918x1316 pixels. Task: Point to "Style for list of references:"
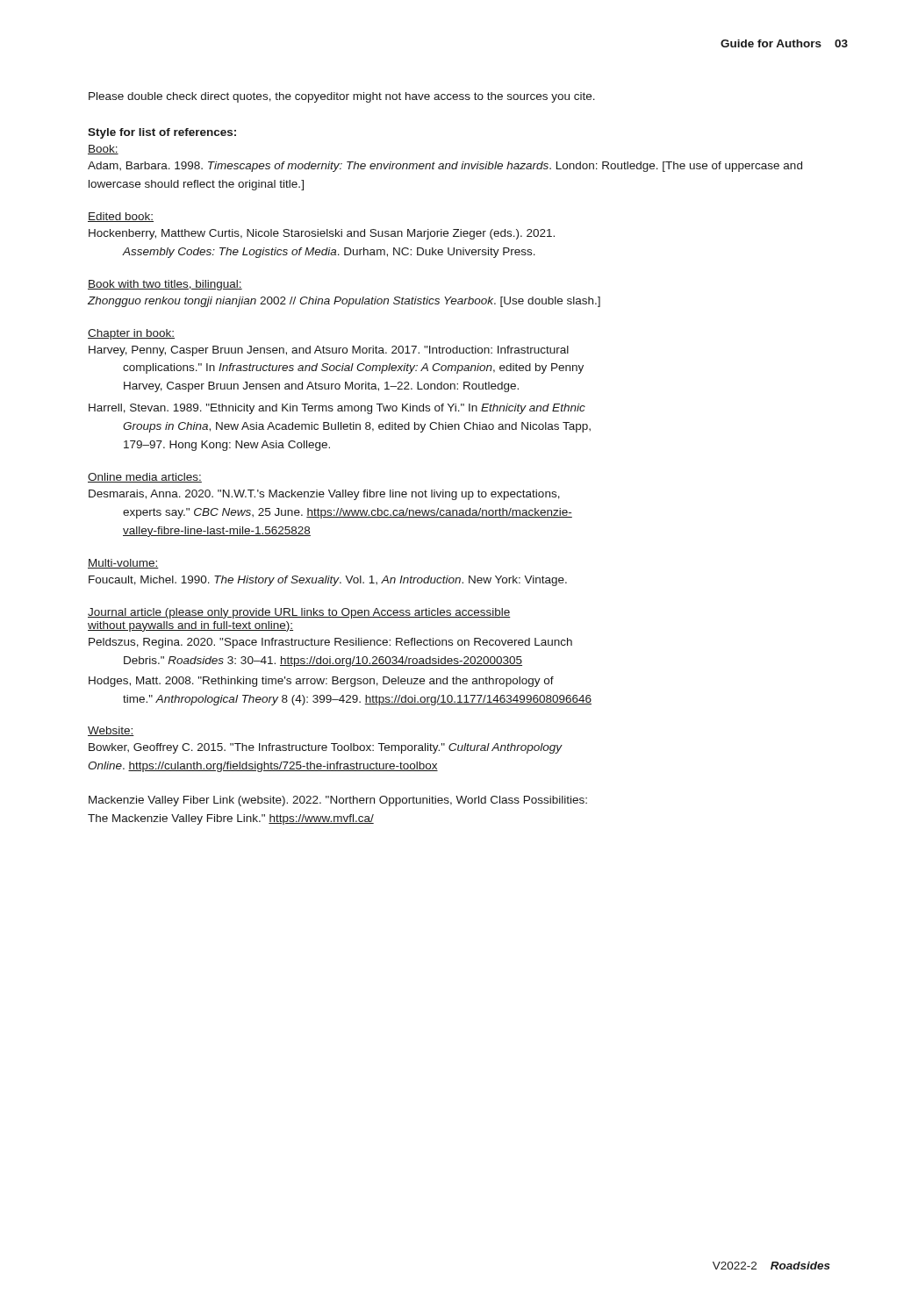click(162, 132)
